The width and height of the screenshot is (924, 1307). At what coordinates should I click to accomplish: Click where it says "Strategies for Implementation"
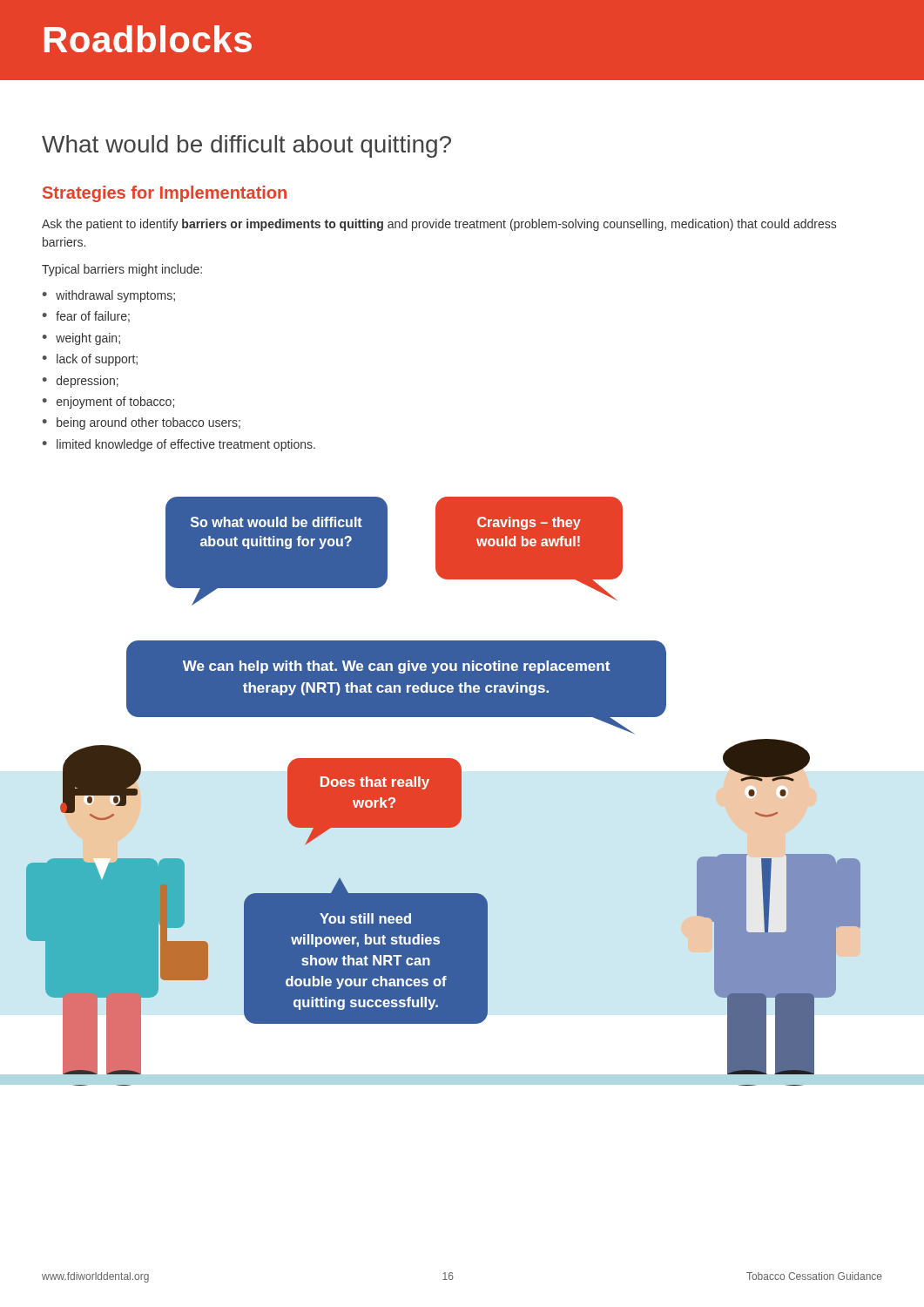[165, 193]
